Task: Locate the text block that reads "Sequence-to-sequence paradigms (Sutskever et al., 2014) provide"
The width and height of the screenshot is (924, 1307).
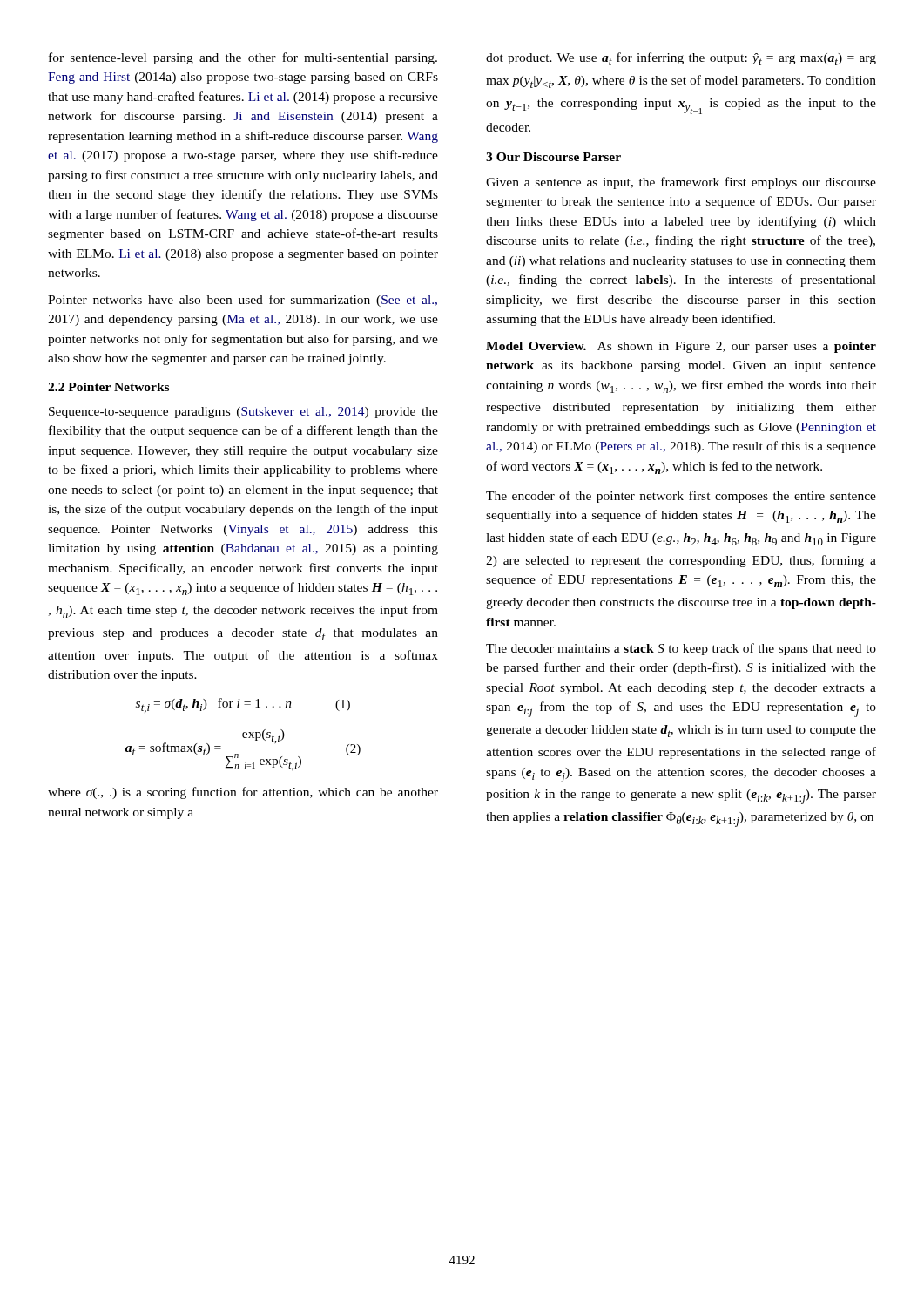Action: point(243,543)
